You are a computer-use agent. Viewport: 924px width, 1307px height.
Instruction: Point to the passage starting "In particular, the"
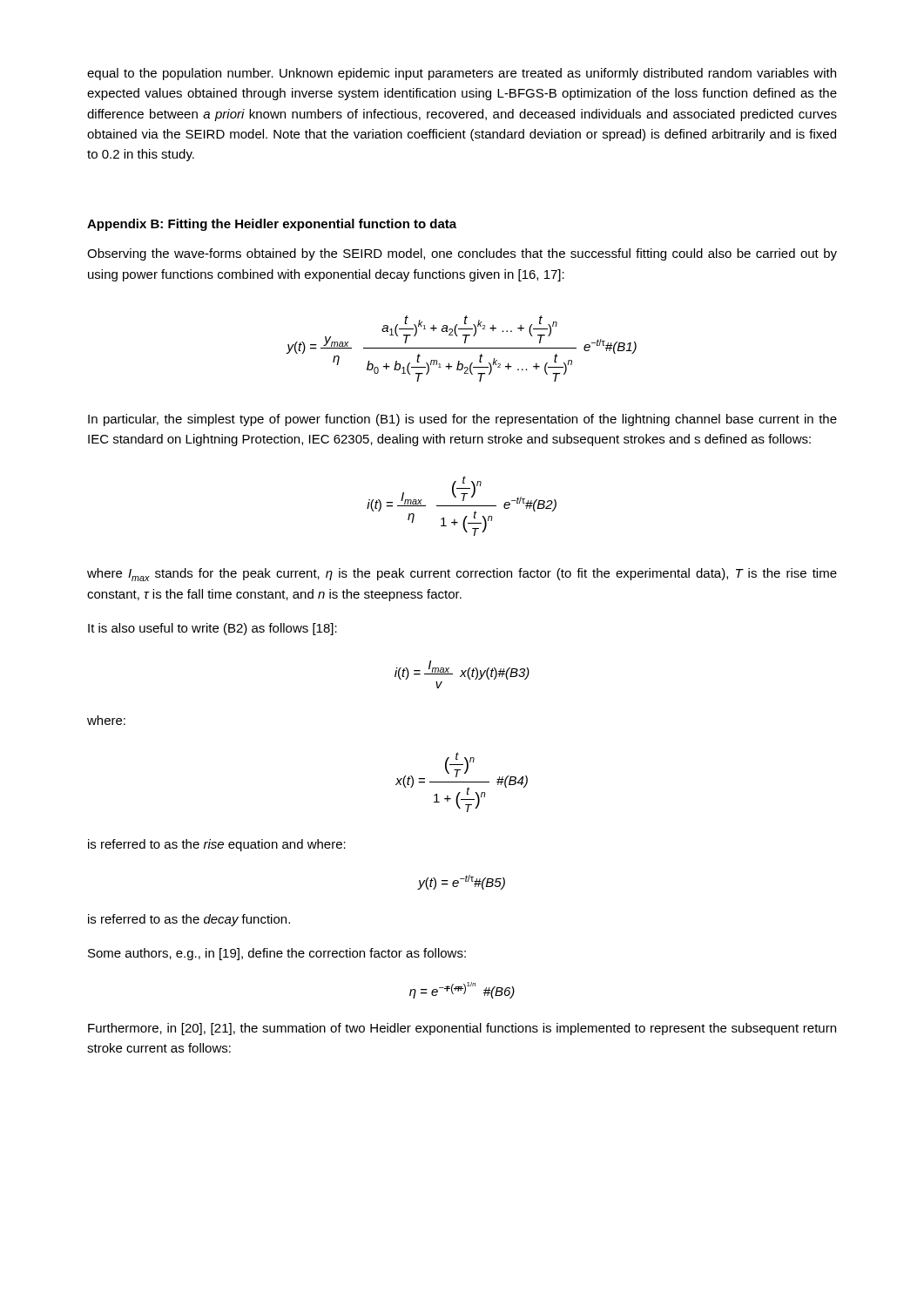(x=462, y=429)
